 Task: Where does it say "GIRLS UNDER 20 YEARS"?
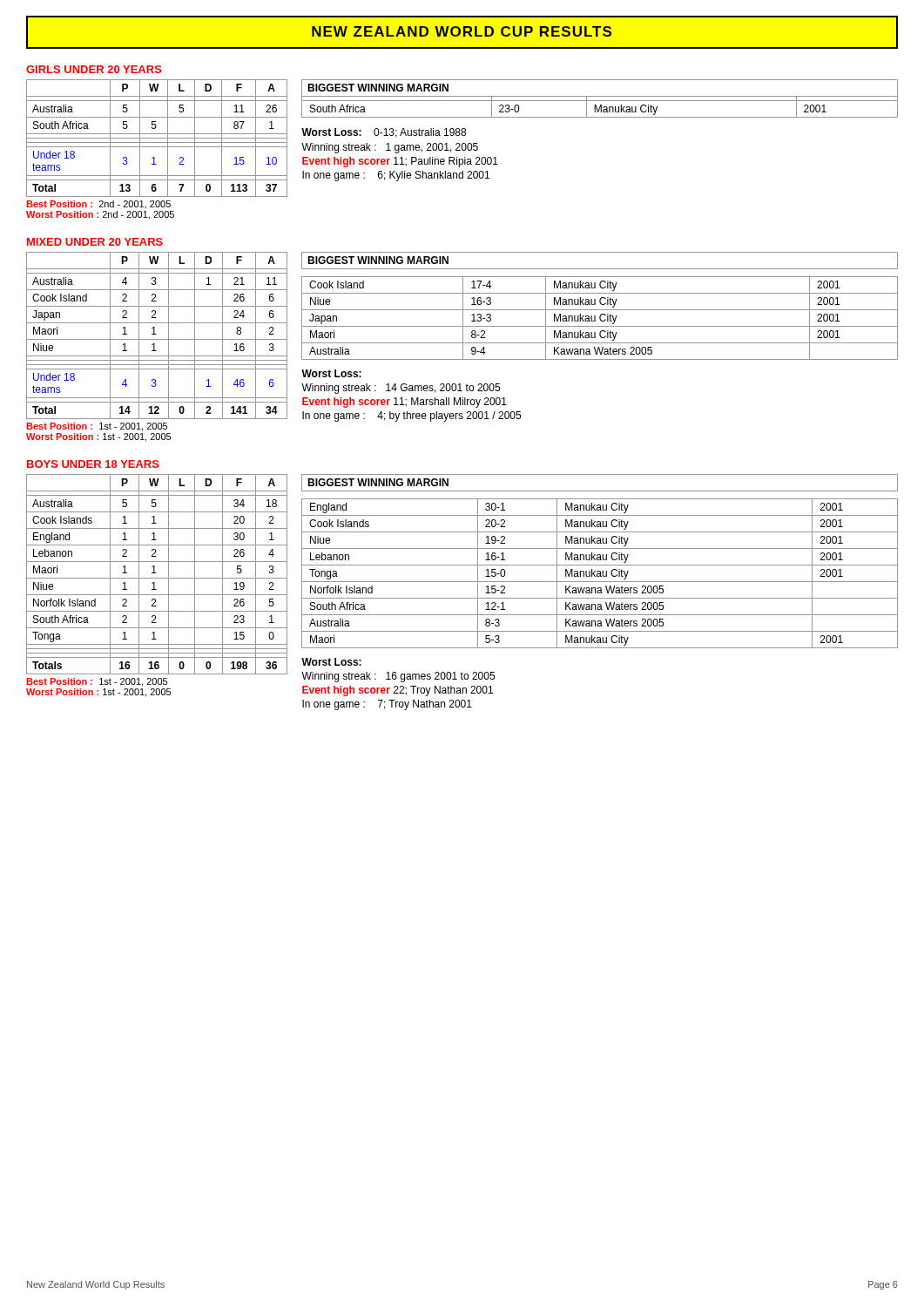(94, 69)
